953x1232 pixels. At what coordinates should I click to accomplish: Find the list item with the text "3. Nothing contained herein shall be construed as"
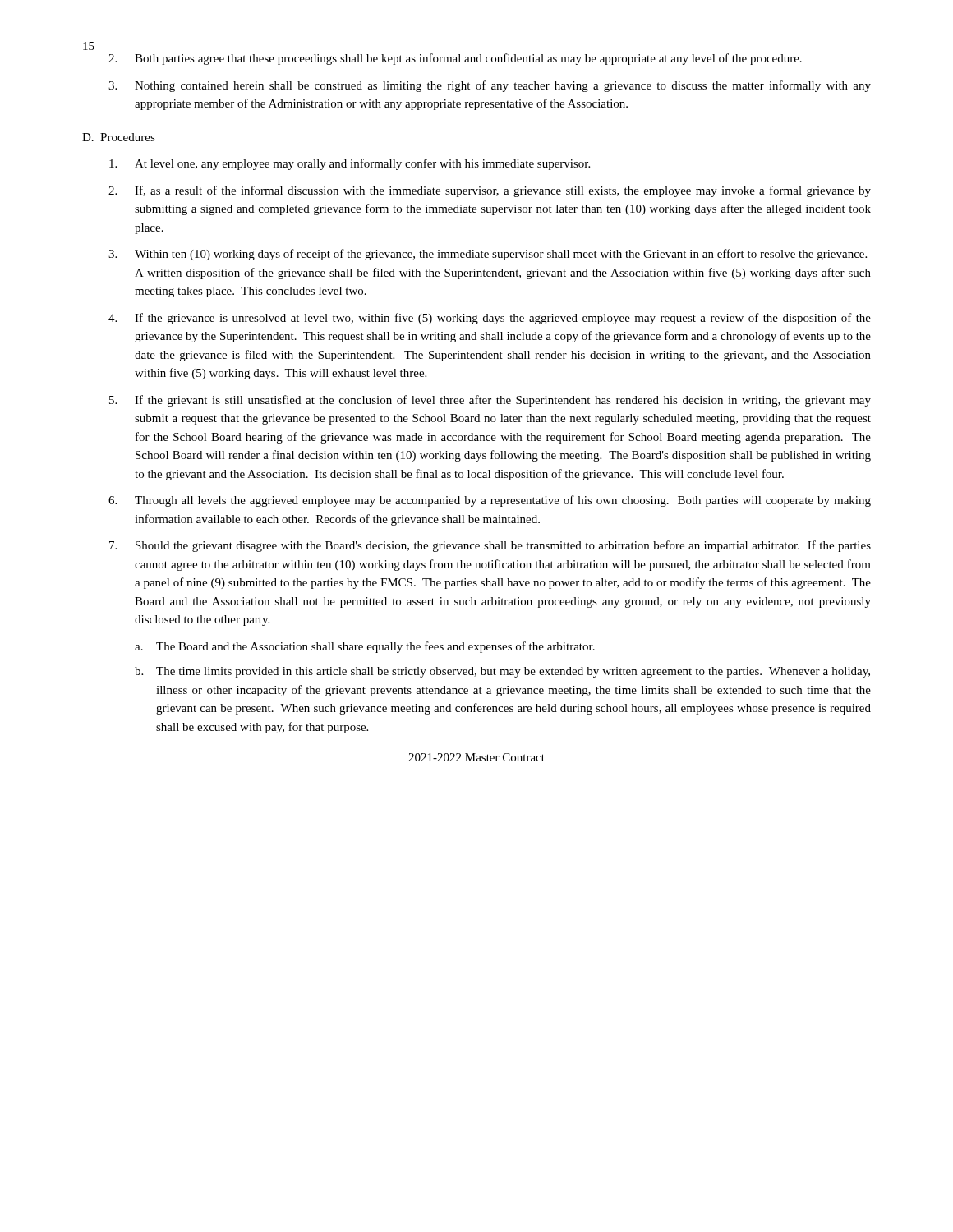490,94
